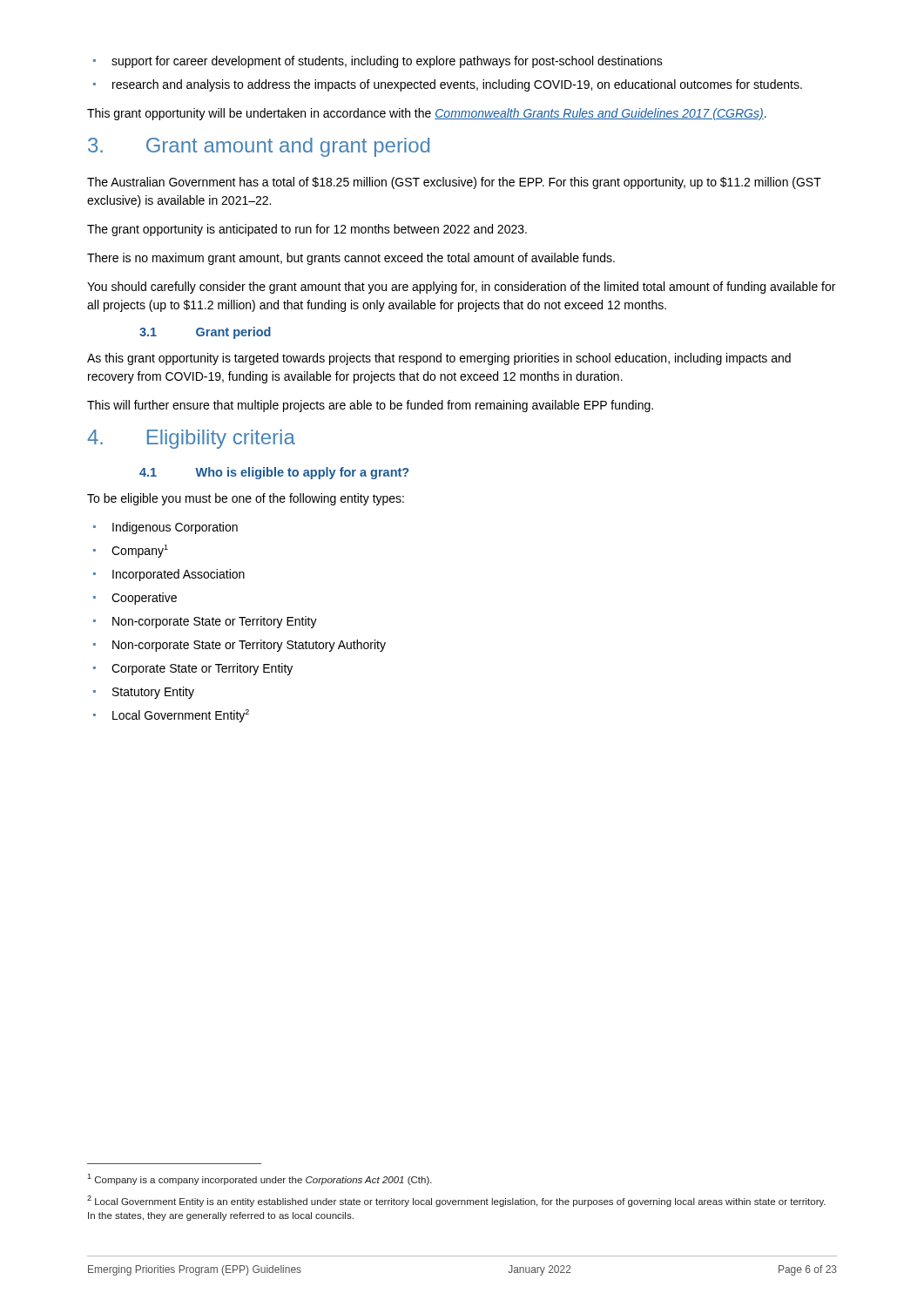The height and width of the screenshot is (1307, 924).
Task: Select the list item containing "Local Government Entity2"
Action: tap(180, 715)
